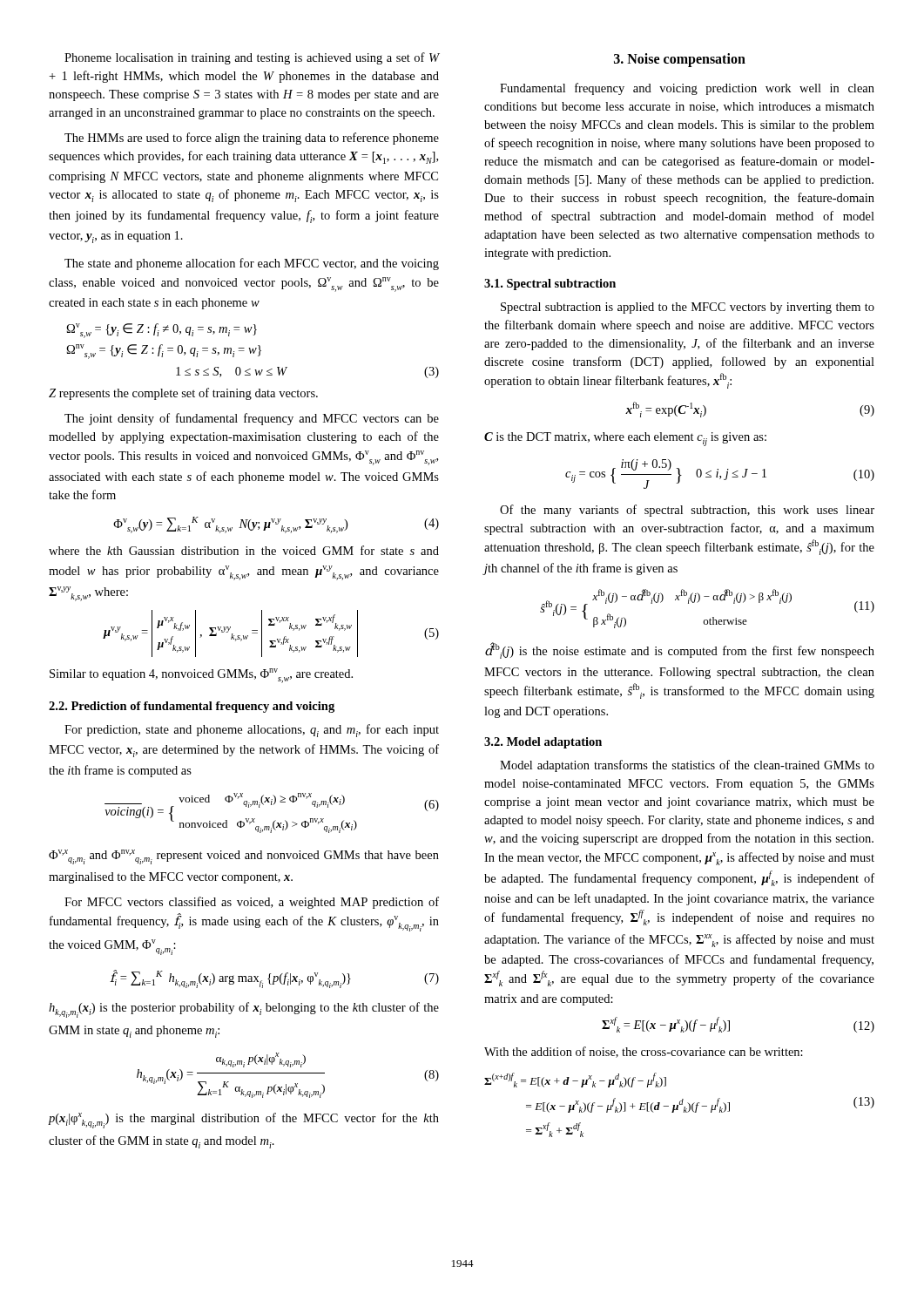The width and height of the screenshot is (924, 1307).
Task: Point to the region starting "d̂fbi(j) is the noise estimate and"
Action: coord(679,681)
